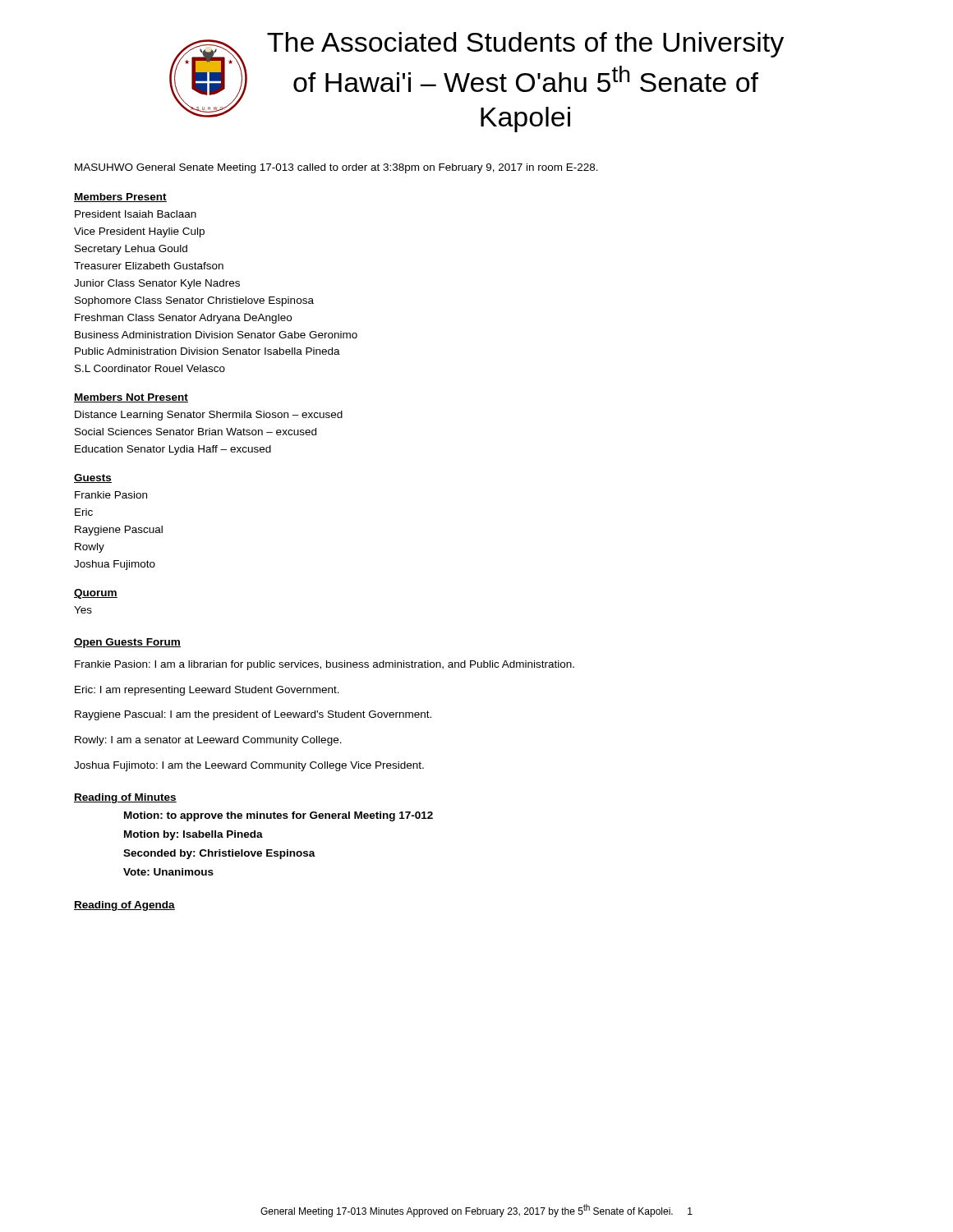
Task: Locate the list item containing "Public Administration Division Senator Isabella Pineda"
Action: tap(207, 351)
